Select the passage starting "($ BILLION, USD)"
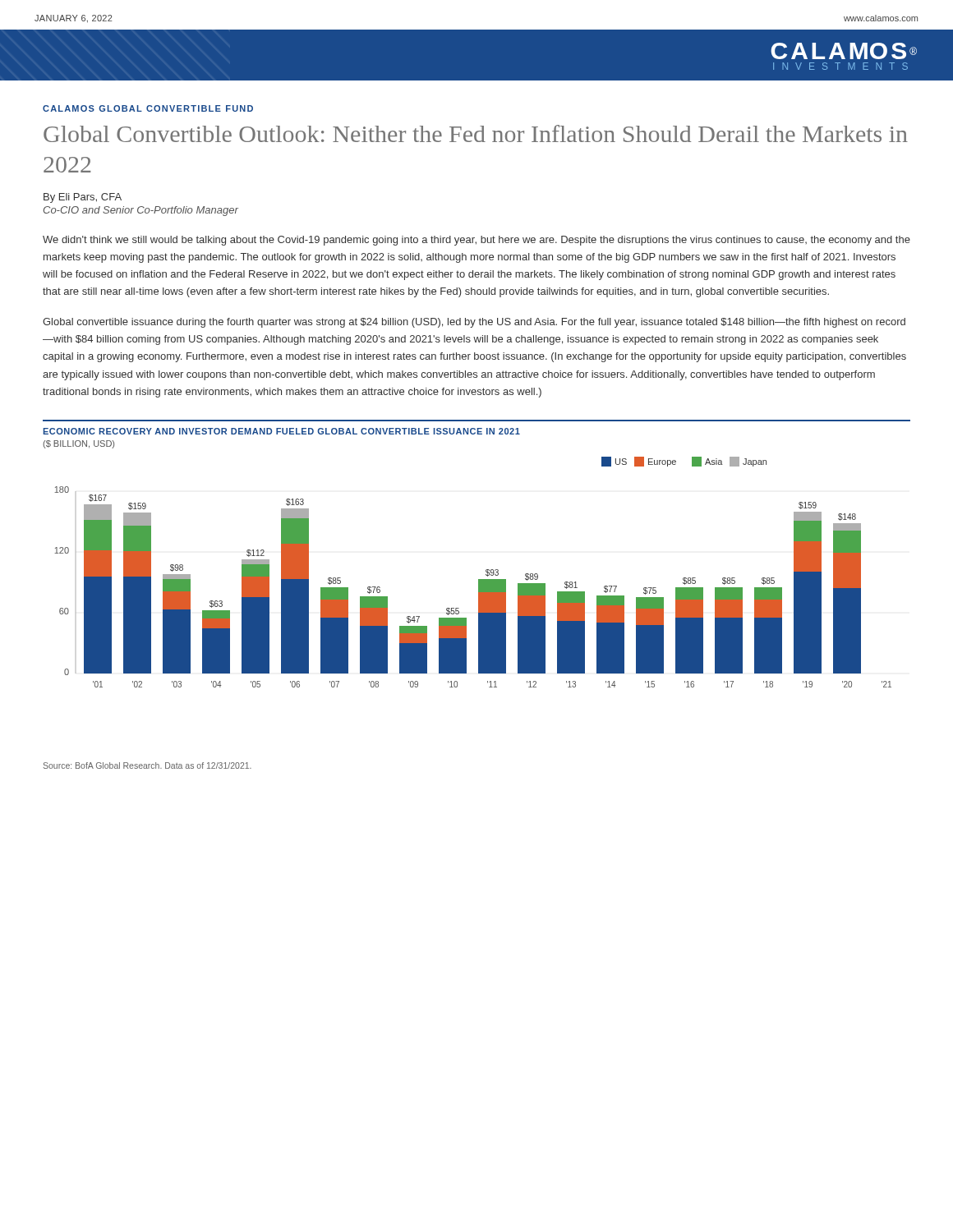953x1232 pixels. point(79,443)
